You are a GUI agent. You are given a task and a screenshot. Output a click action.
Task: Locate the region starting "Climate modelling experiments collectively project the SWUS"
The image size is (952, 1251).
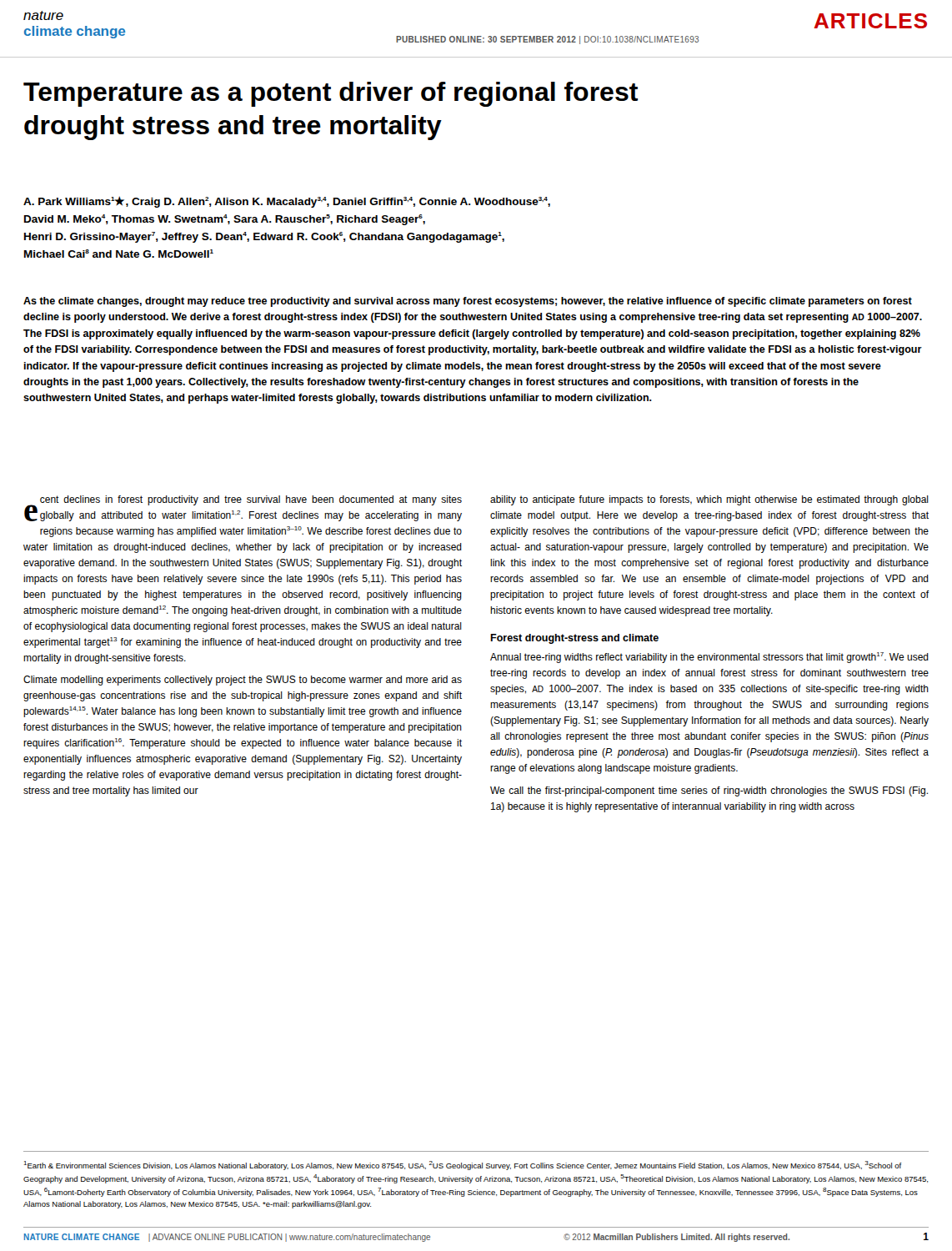pyautogui.click(x=243, y=735)
